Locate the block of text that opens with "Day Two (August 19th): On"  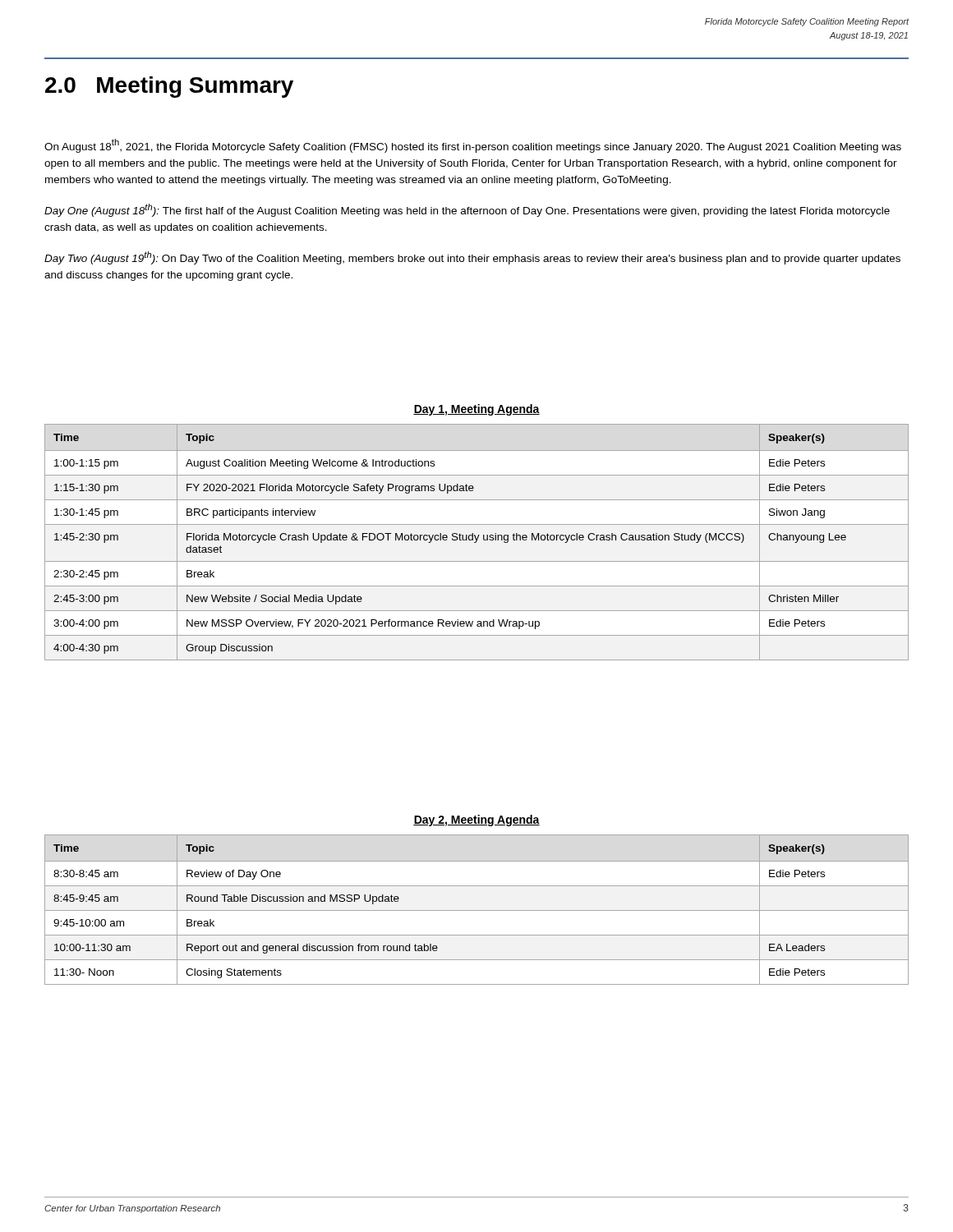pyautogui.click(x=476, y=265)
